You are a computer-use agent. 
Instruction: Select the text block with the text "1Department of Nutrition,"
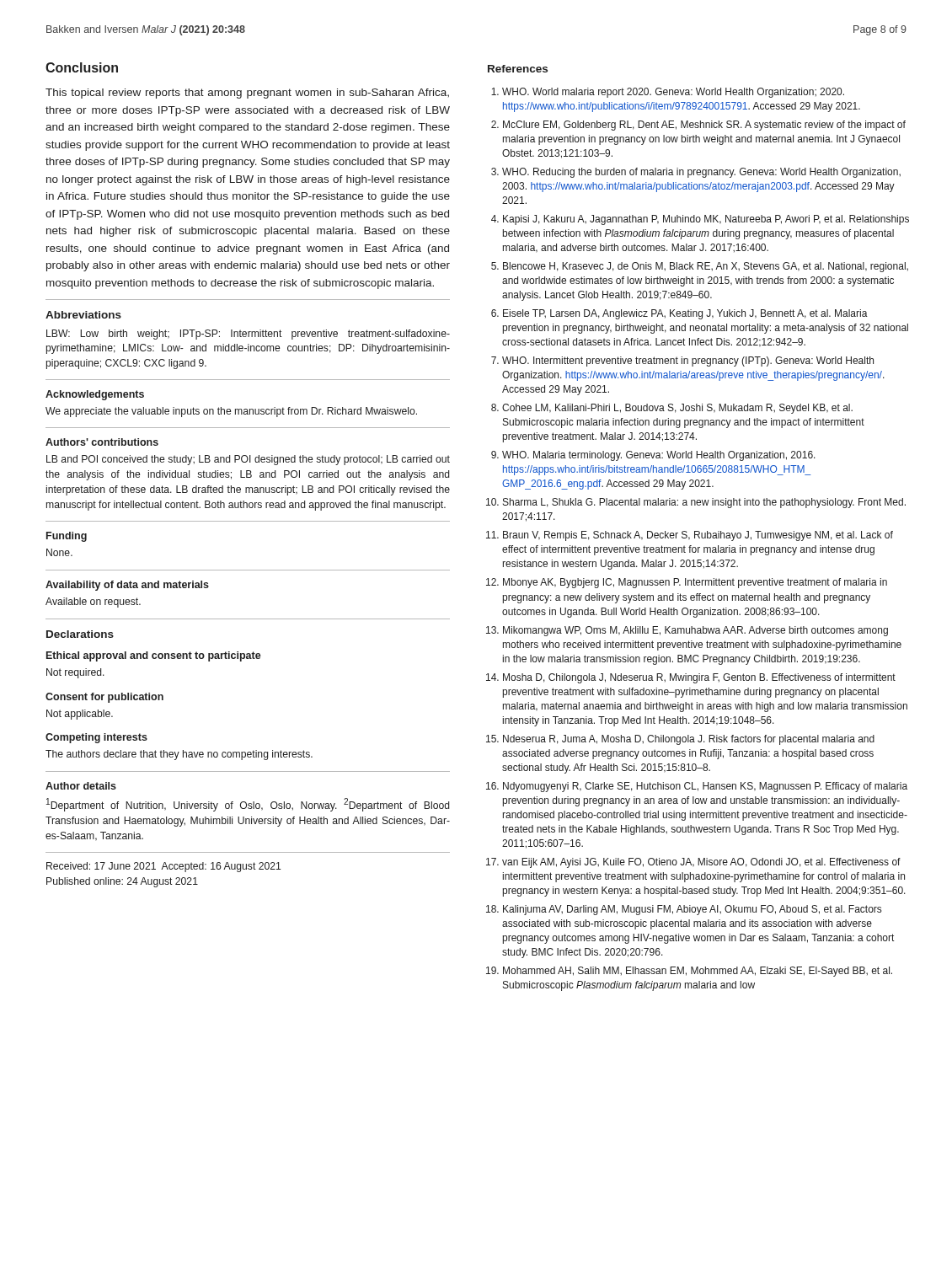(248, 820)
